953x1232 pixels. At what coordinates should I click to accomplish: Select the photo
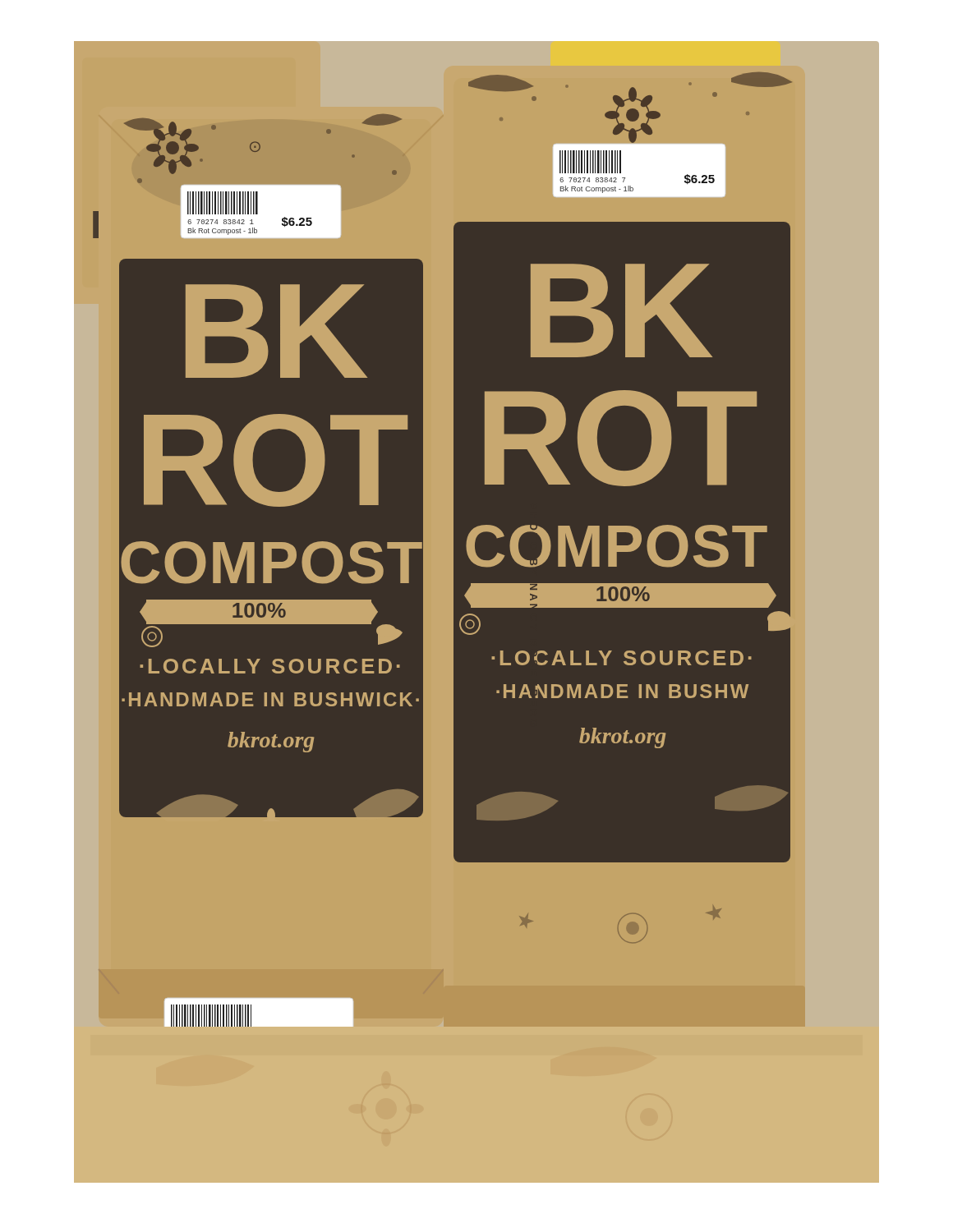476,612
